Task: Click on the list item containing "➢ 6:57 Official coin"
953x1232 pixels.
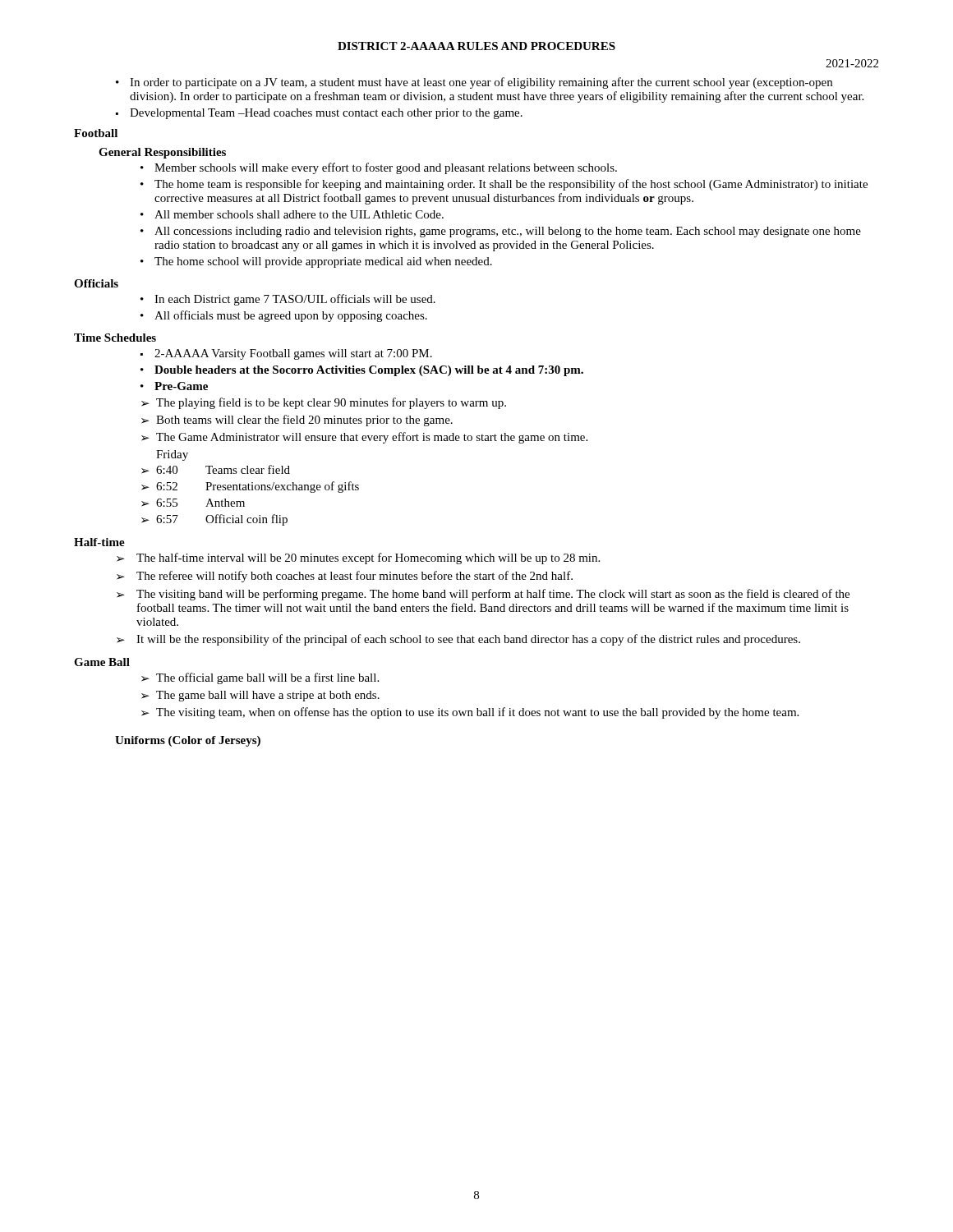Action: click(214, 520)
